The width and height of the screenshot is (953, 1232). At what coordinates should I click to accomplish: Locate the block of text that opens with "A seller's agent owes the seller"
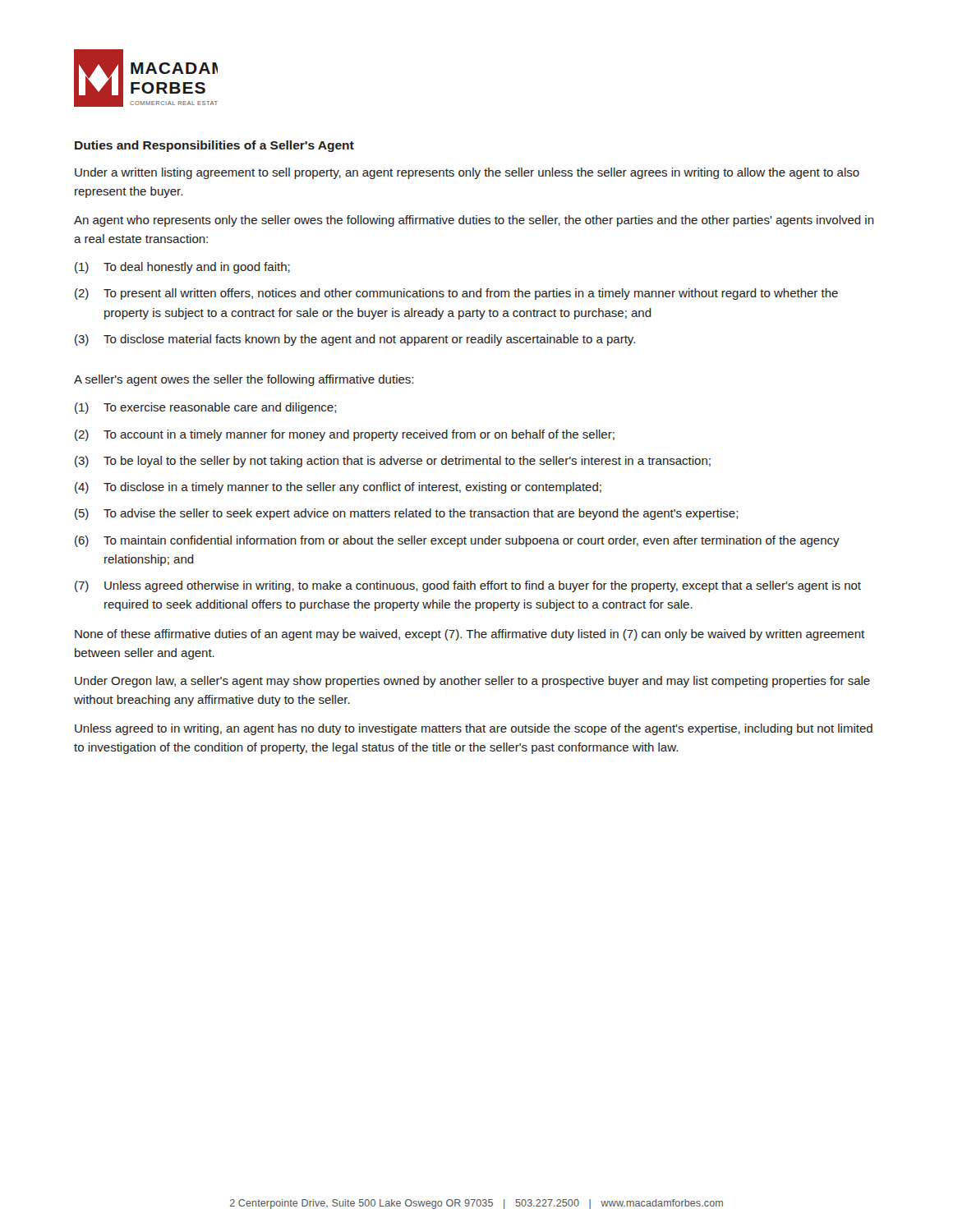click(244, 379)
